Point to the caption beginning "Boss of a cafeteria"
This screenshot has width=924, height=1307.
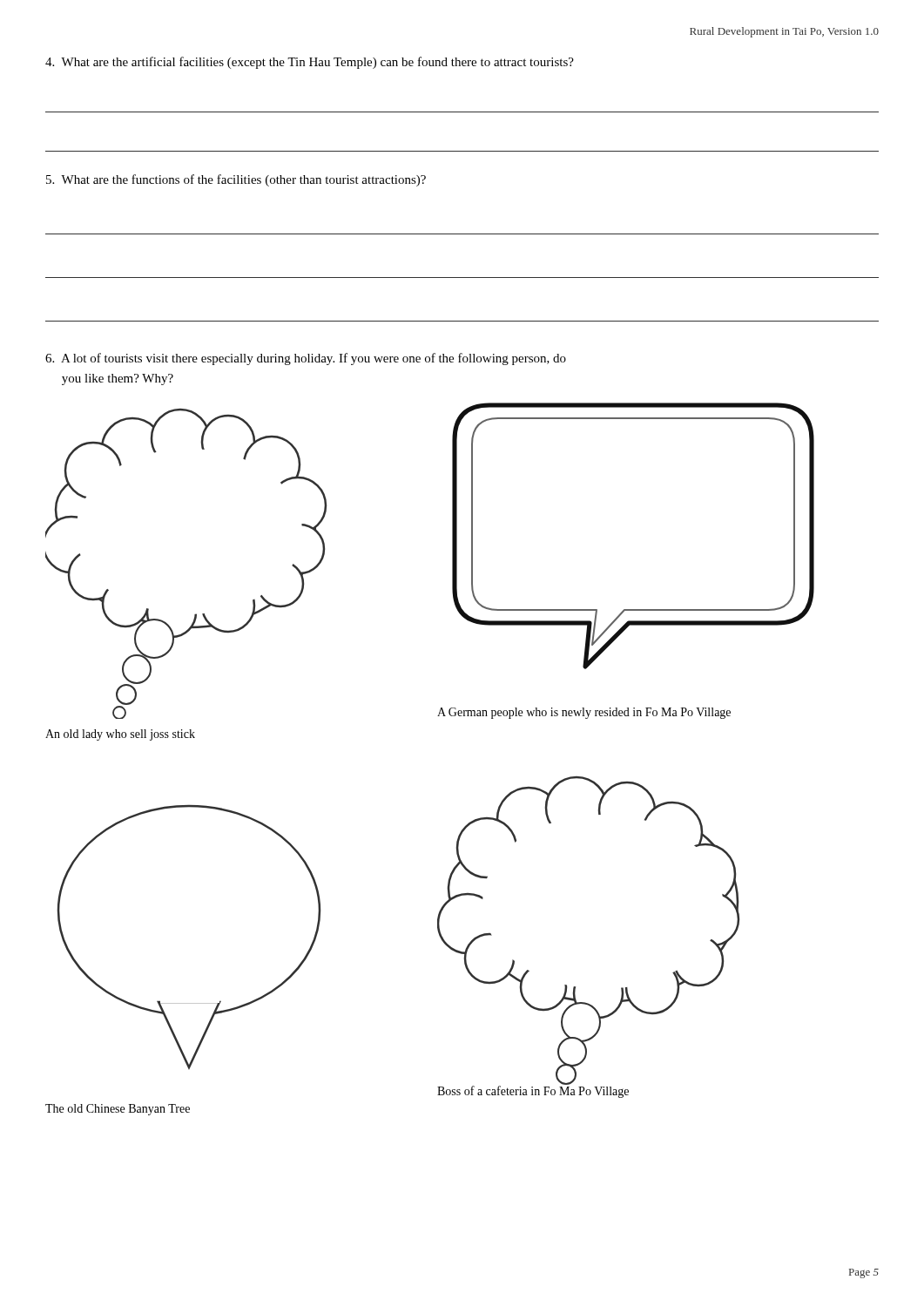coord(533,1091)
